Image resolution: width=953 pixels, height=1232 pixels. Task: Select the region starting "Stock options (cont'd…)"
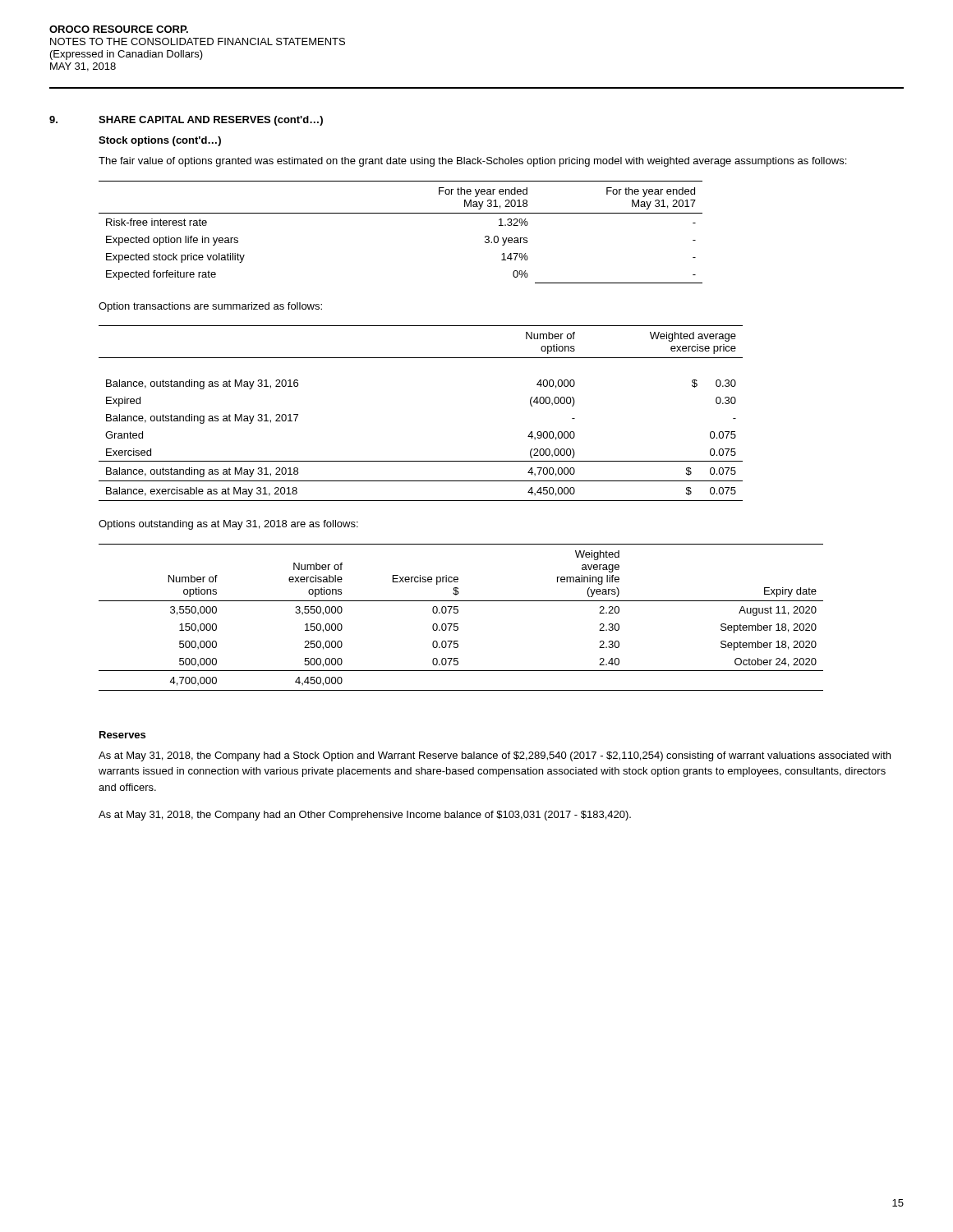pos(160,140)
